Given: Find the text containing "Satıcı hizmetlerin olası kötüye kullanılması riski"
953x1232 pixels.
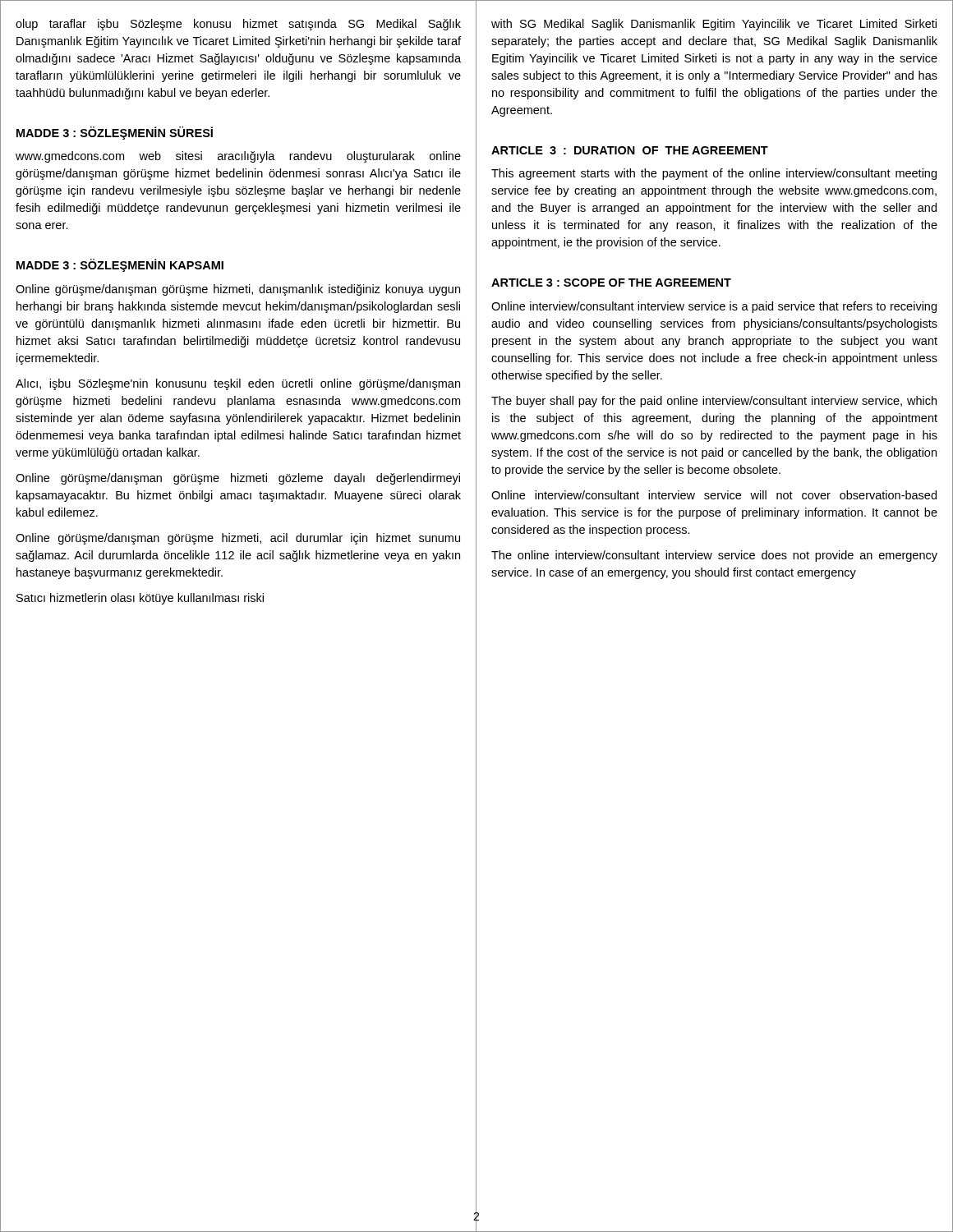Looking at the screenshot, I should [140, 598].
